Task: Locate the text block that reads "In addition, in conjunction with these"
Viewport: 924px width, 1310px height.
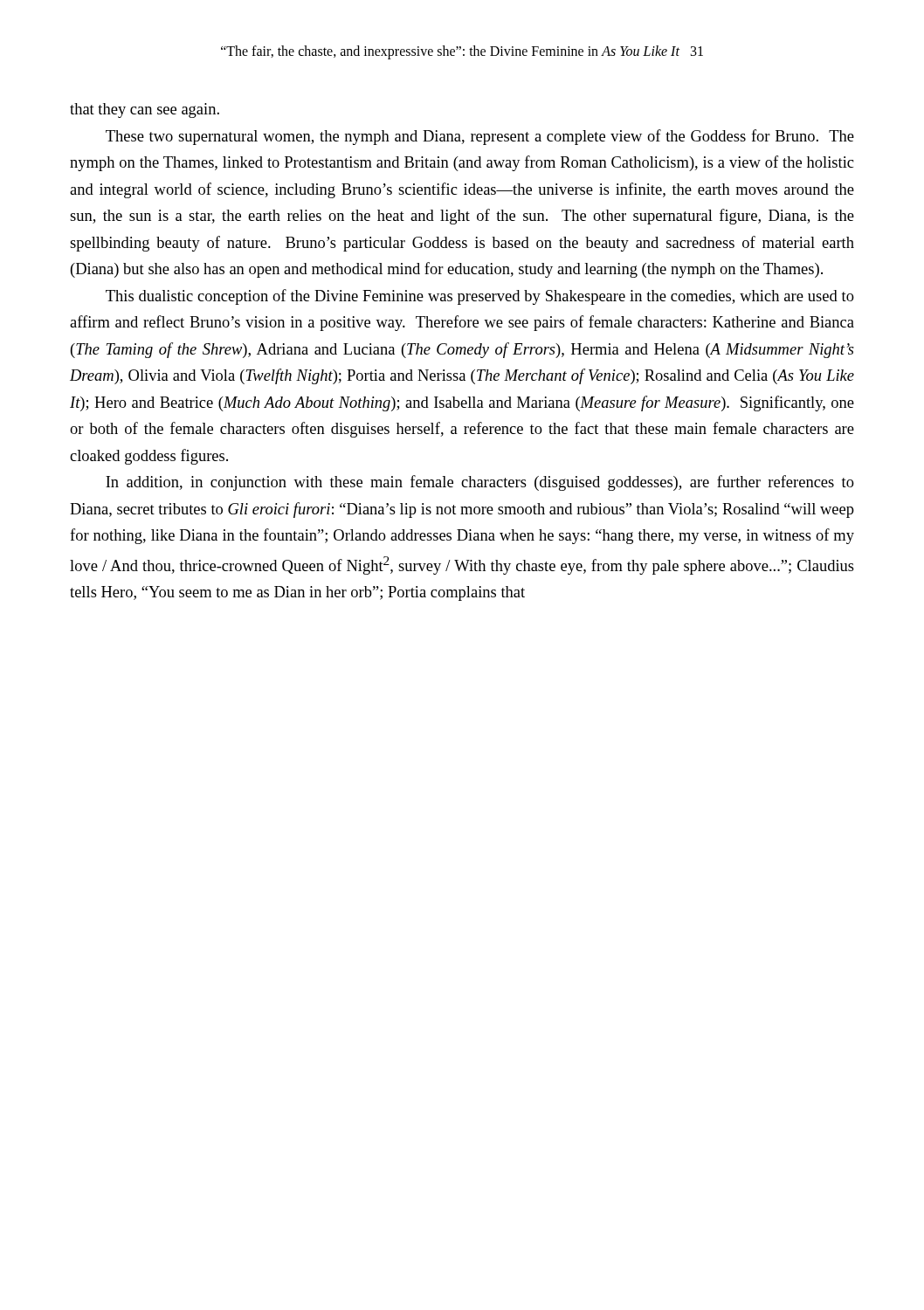Action: 462,538
